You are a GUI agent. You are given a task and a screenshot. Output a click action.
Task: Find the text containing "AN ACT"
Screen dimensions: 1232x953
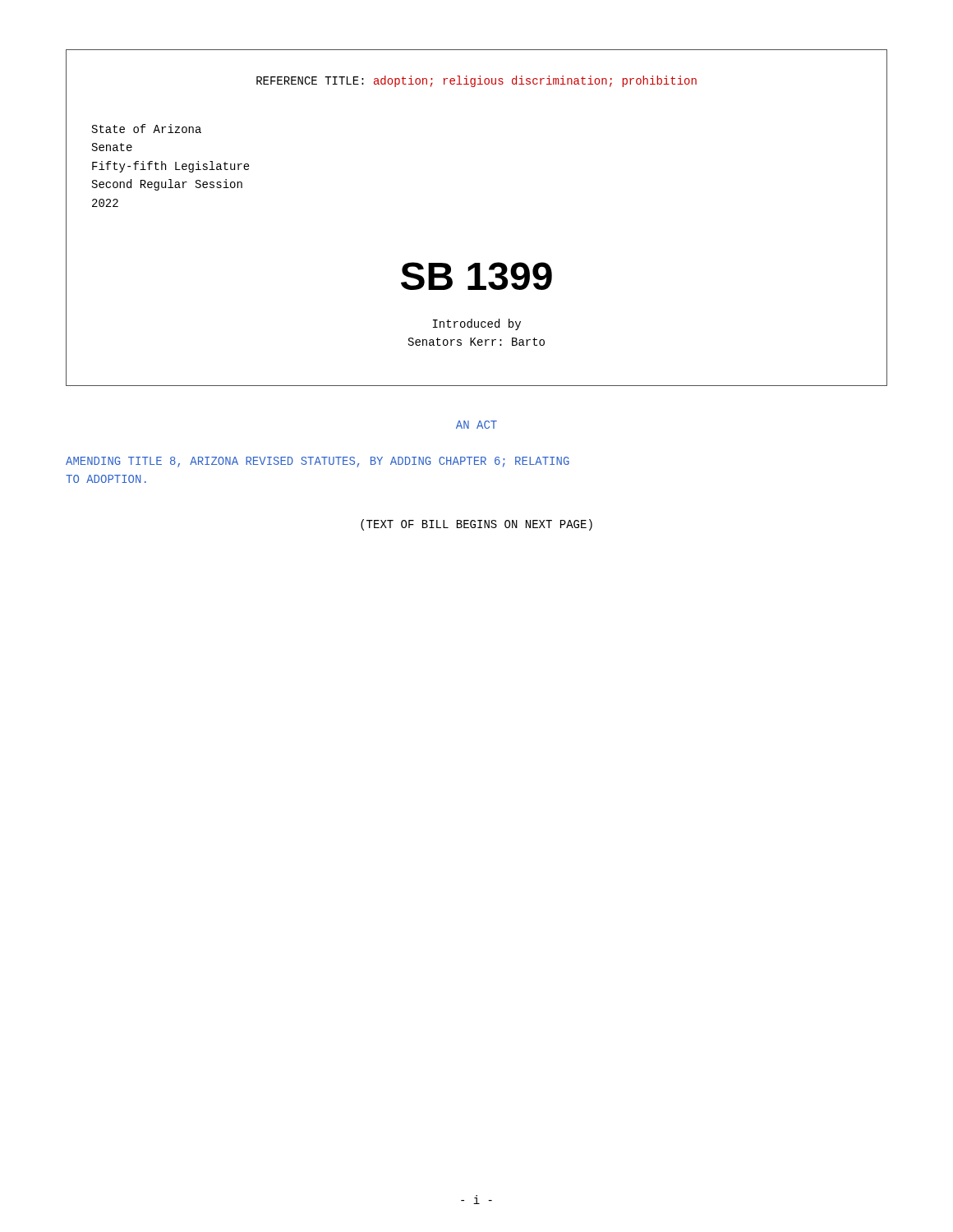pos(476,425)
